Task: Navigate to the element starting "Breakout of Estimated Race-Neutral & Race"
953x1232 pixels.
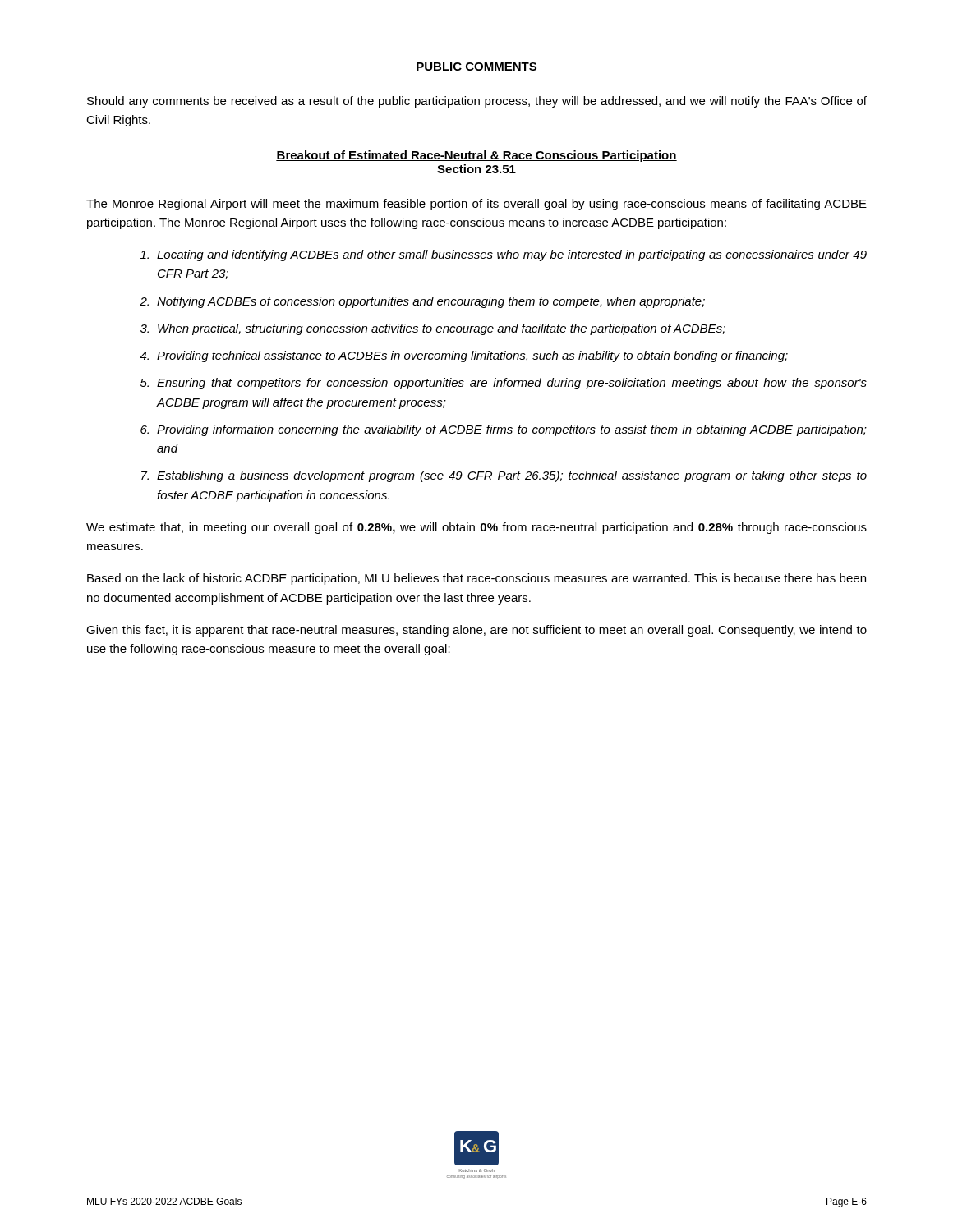Action: tap(476, 161)
